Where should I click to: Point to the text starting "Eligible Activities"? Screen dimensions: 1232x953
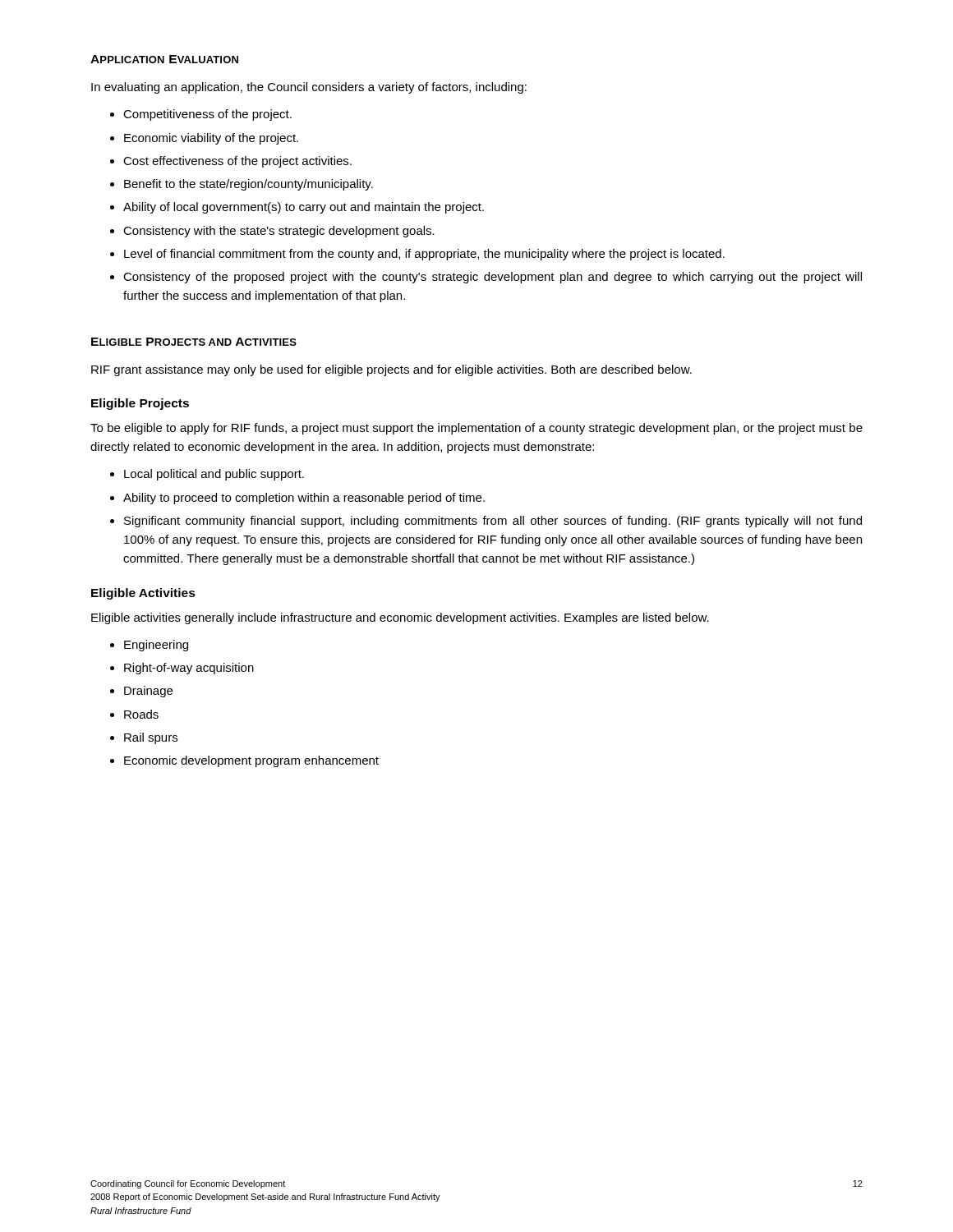pos(143,594)
